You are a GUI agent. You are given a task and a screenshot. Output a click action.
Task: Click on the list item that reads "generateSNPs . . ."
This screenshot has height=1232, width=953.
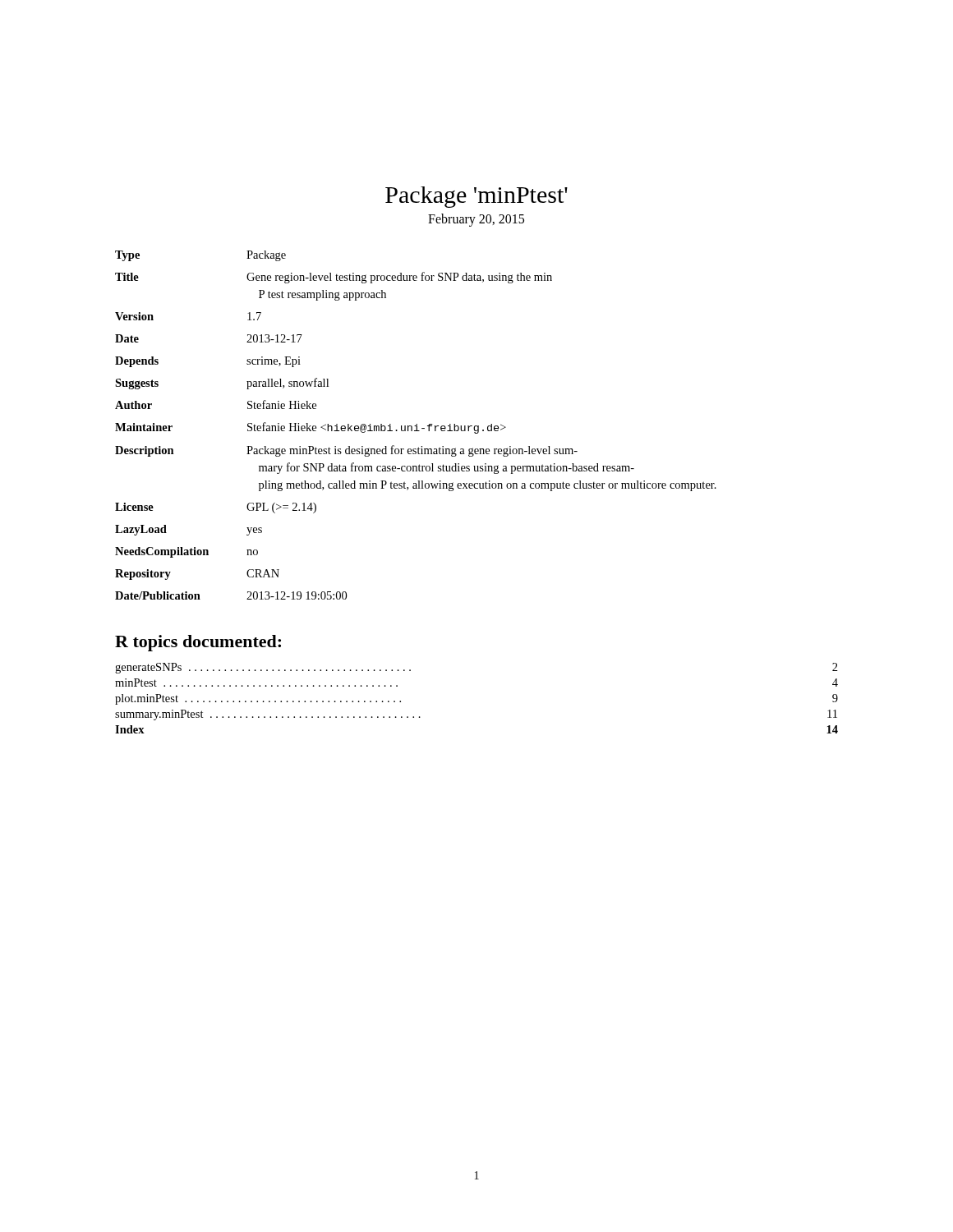click(146, 668)
